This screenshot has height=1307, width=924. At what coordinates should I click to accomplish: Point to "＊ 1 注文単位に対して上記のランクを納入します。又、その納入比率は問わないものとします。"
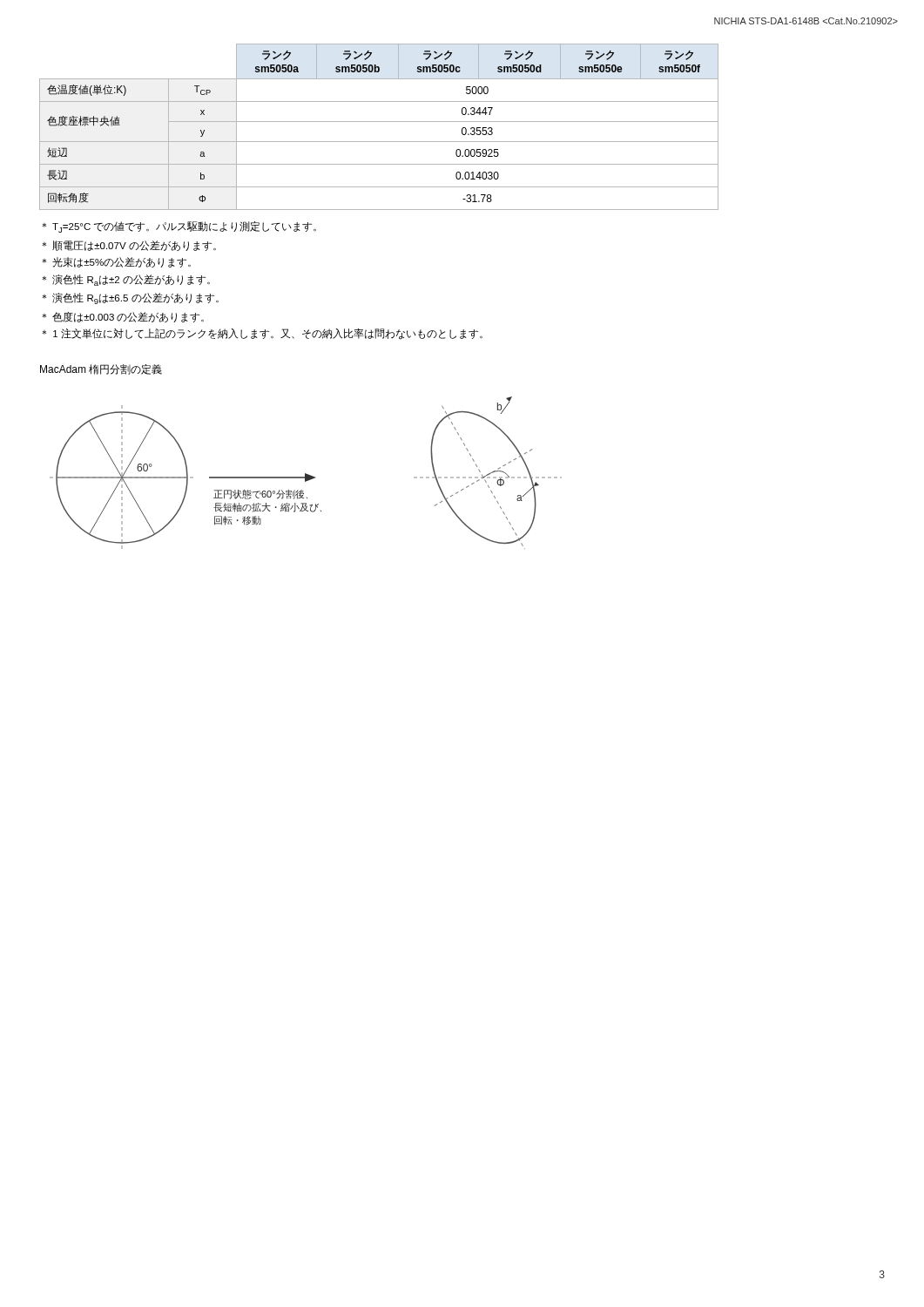[x=462, y=335]
